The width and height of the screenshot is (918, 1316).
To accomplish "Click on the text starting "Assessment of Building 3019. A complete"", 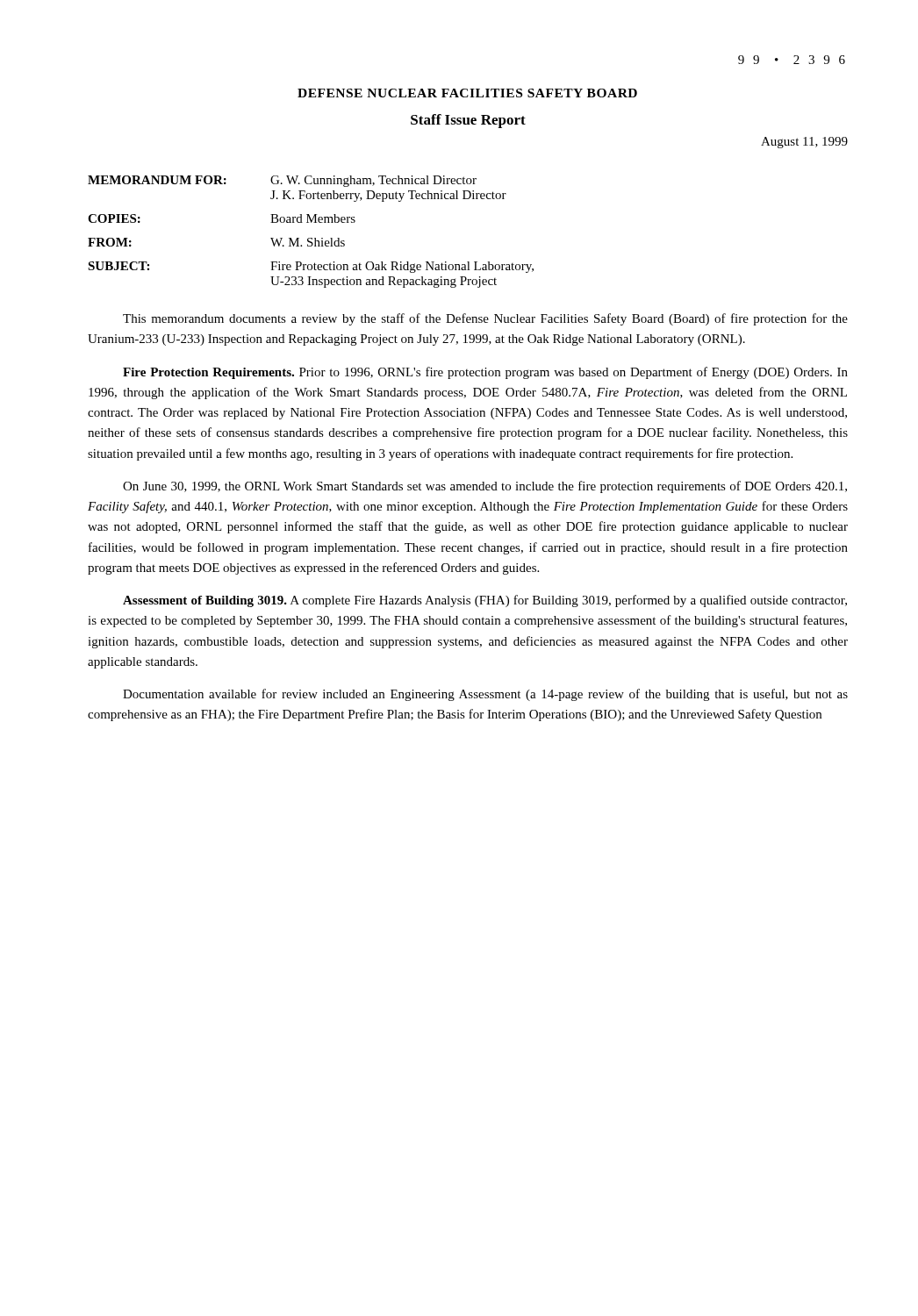I will (468, 631).
